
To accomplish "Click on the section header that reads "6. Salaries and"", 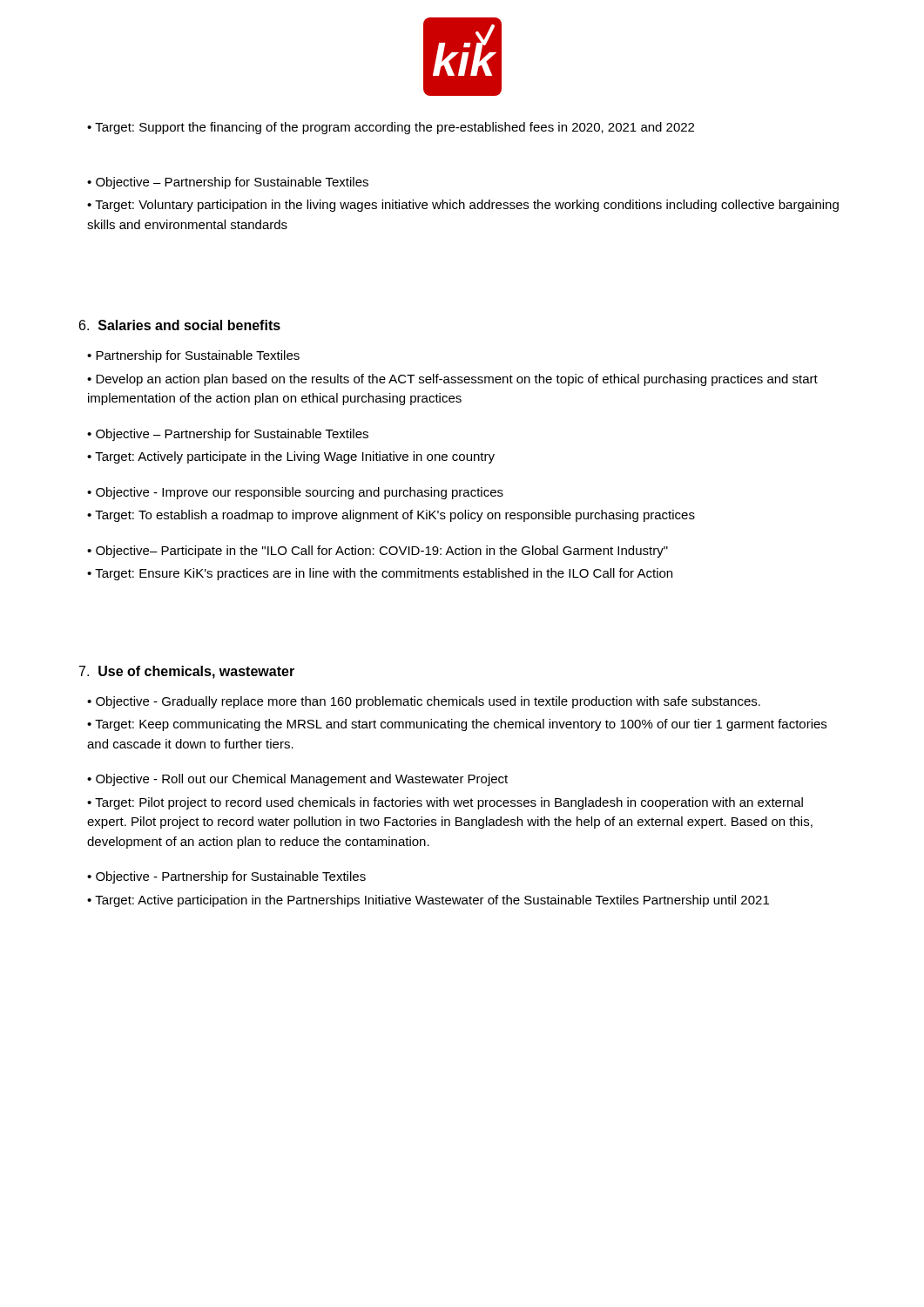I will (x=179, y=325).
